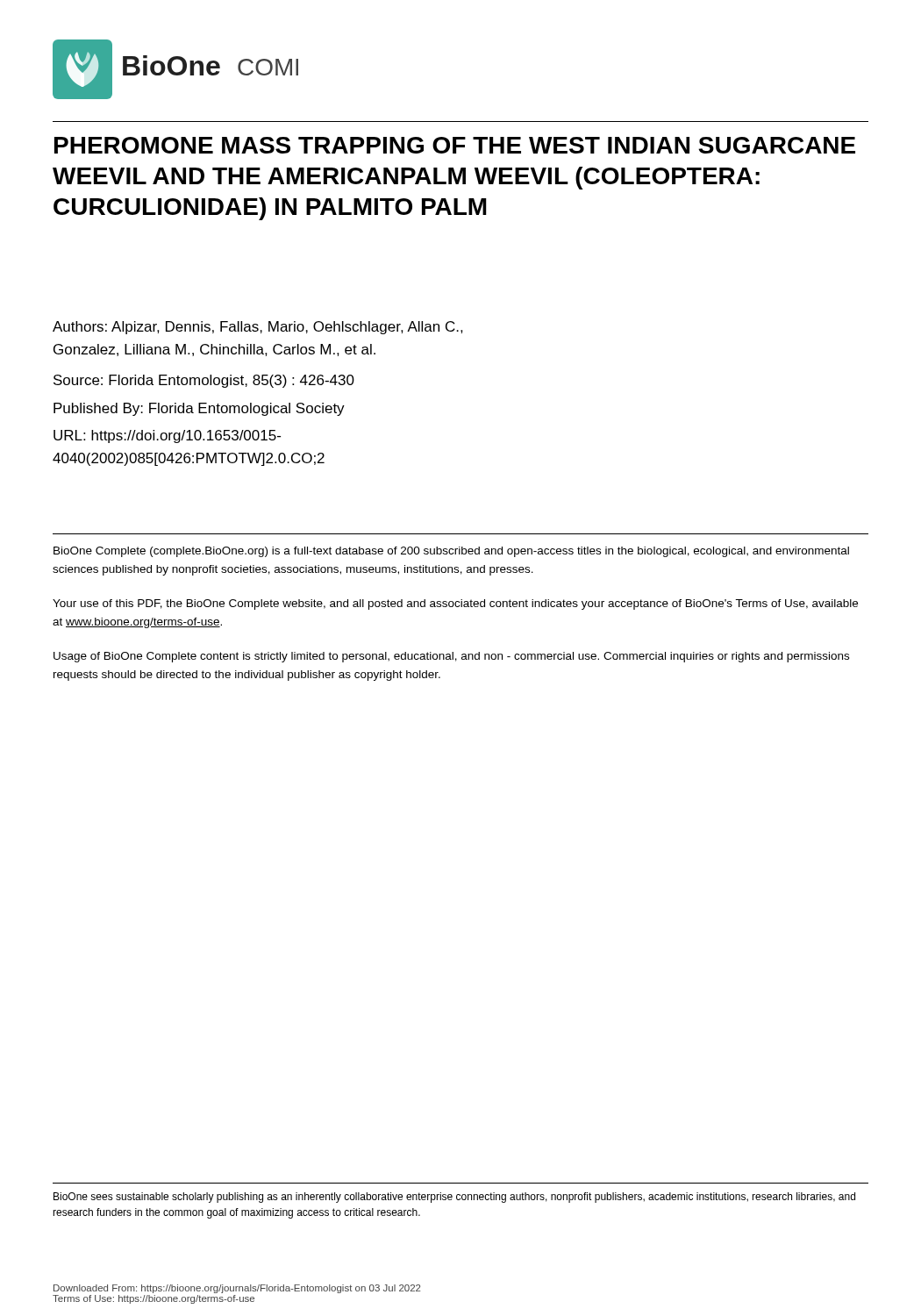Screen dimensions: 1316x921
Task: Navigate to the element starting "URL: https://doi.org/10.1653/0015-4040(2002)085[0426:PMTOTW]2.0.CO;2"
Action: click(189, 447)
